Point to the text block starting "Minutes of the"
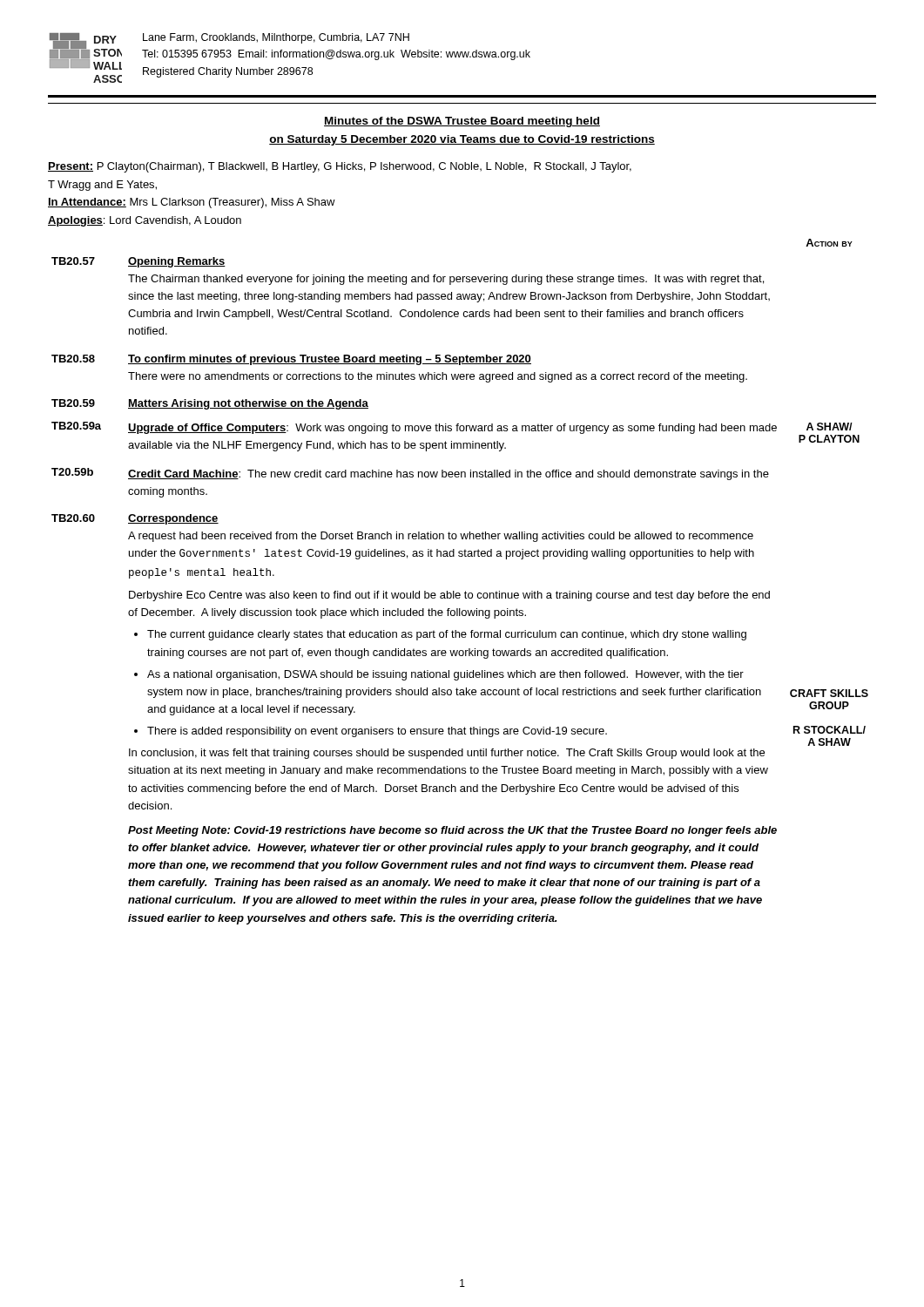The height and width of the screenshot is (1307, 924). click(x=462, y=130)
